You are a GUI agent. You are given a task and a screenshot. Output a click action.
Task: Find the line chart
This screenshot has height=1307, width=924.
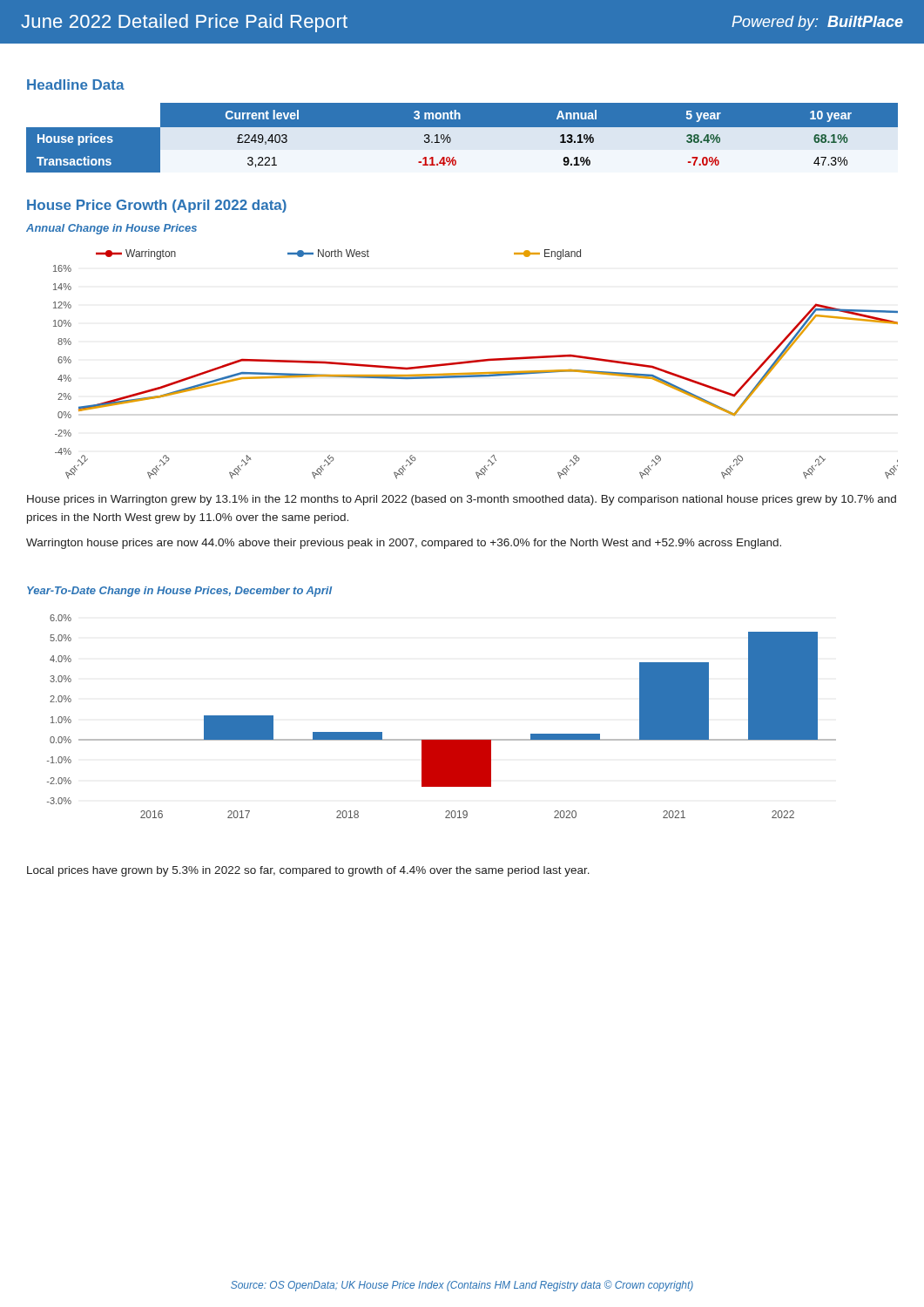pyautogui.click(x=462, y=360)
